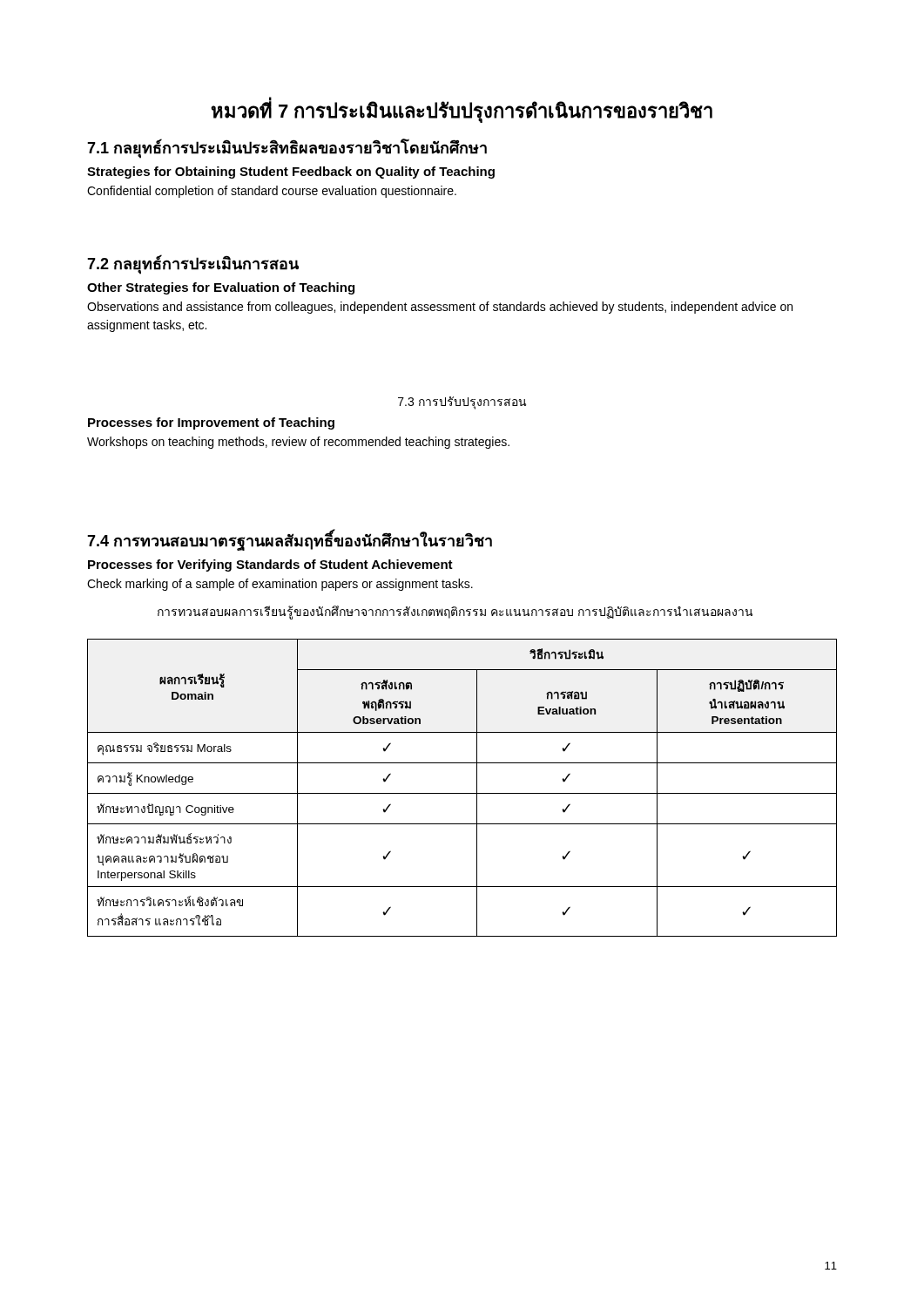Point to the region starting "7.2 กลยุทธ์การประเมินการสอน"
Image resolution: width=924 pixels, height=1307 pixels.
coord(193,264)
